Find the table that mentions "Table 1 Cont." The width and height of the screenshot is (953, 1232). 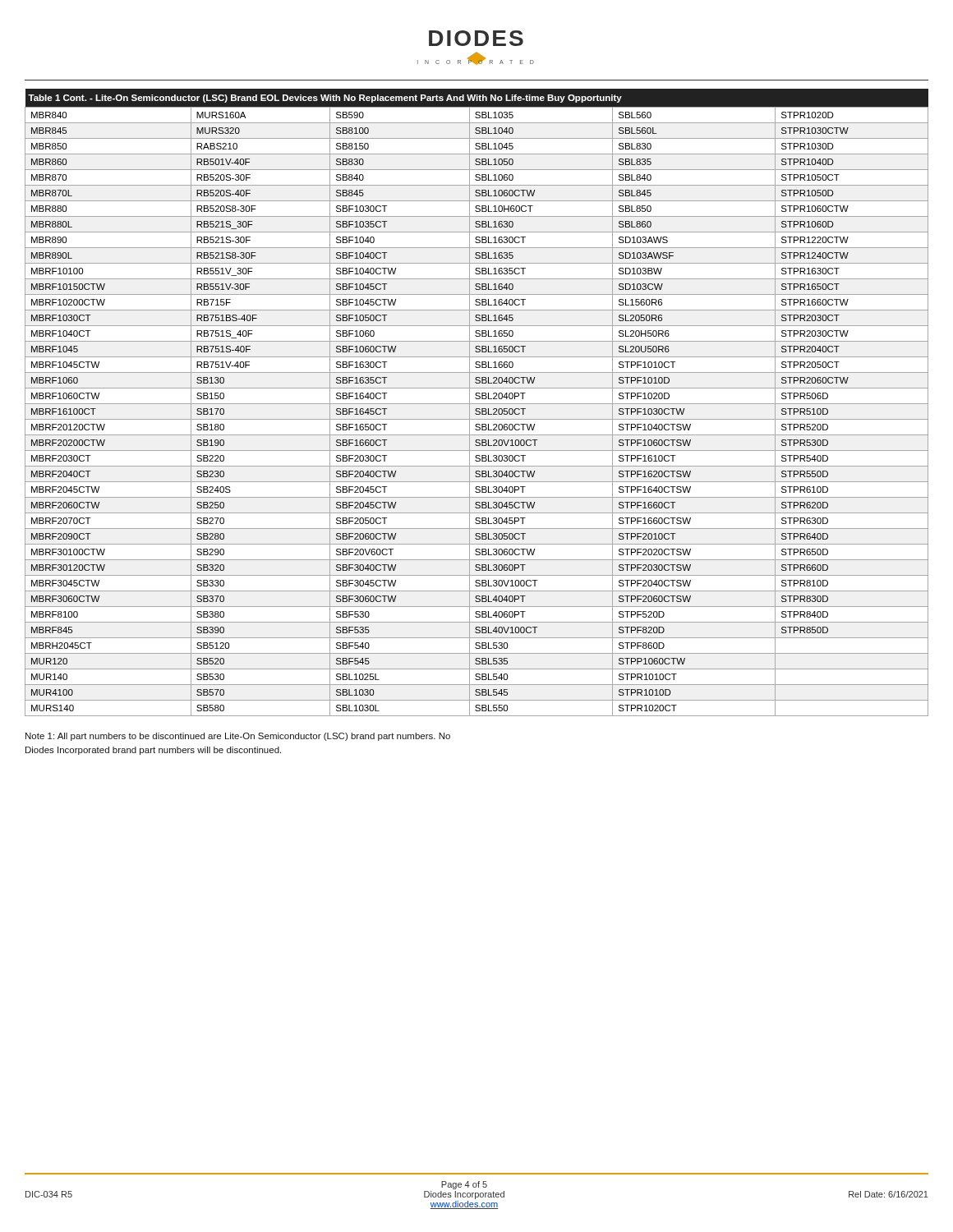click(476, 402)
